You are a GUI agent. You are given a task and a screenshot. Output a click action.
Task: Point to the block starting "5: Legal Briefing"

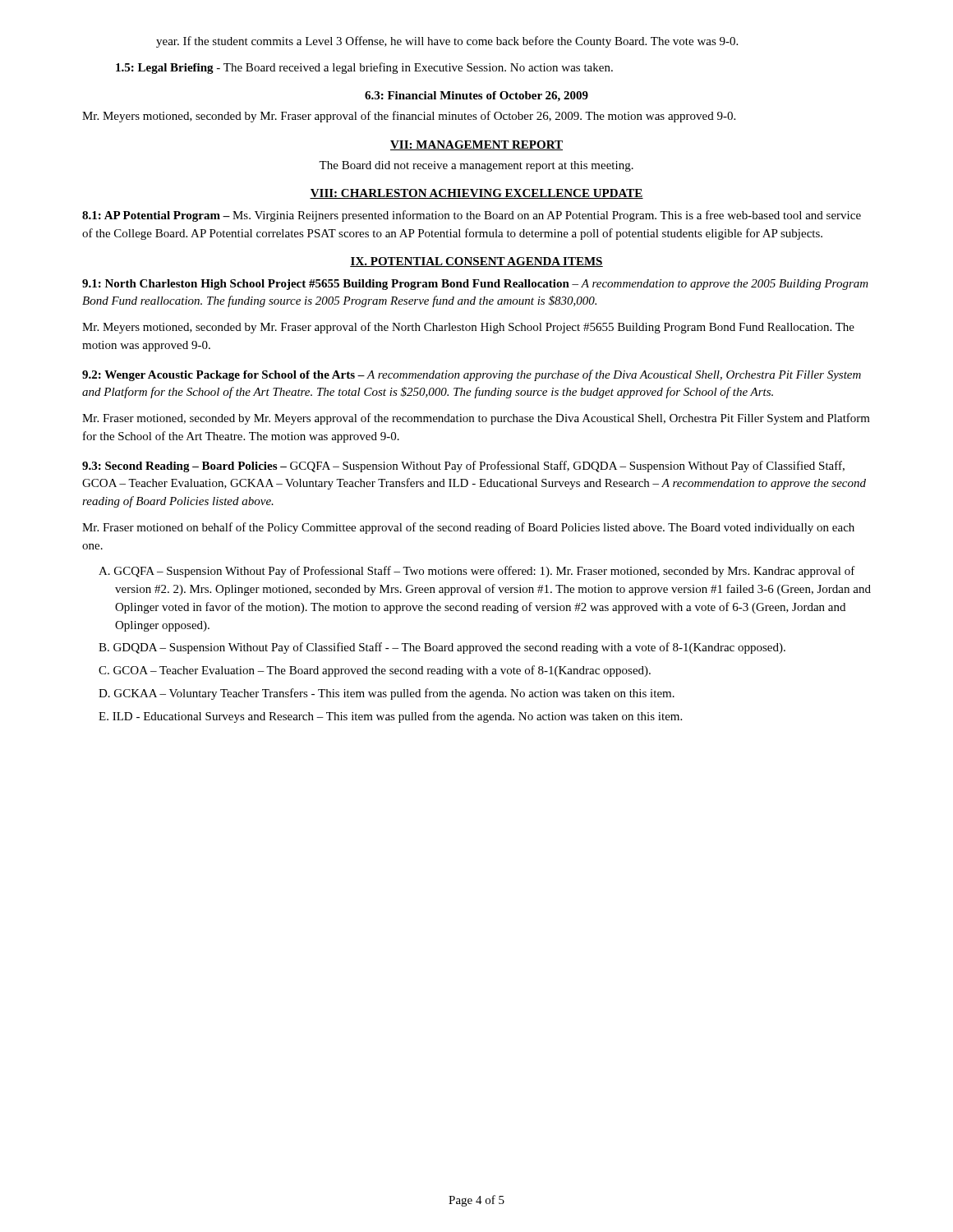point(493,68)
